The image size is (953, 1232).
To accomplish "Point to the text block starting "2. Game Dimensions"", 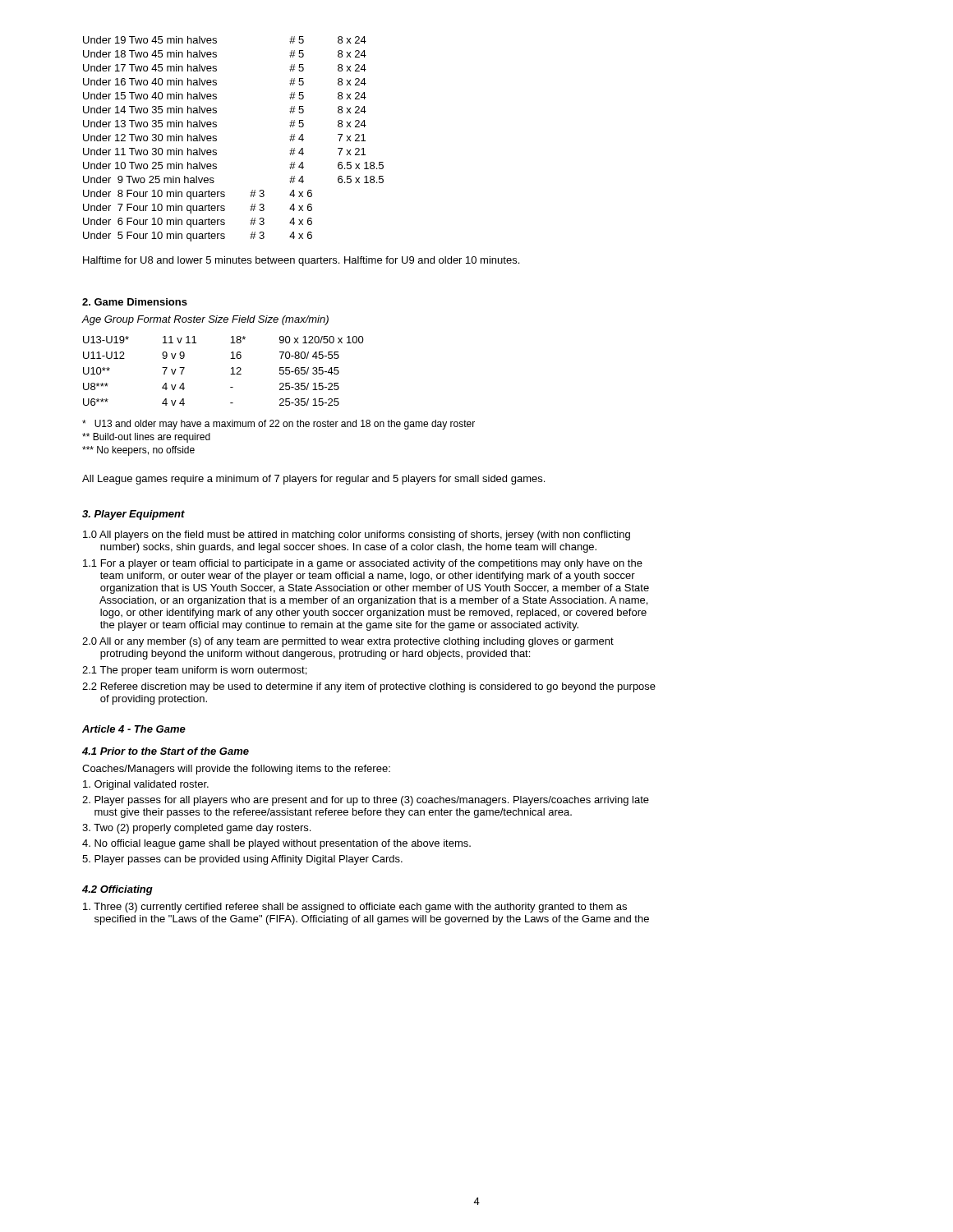I will click(x=135, y=302).
